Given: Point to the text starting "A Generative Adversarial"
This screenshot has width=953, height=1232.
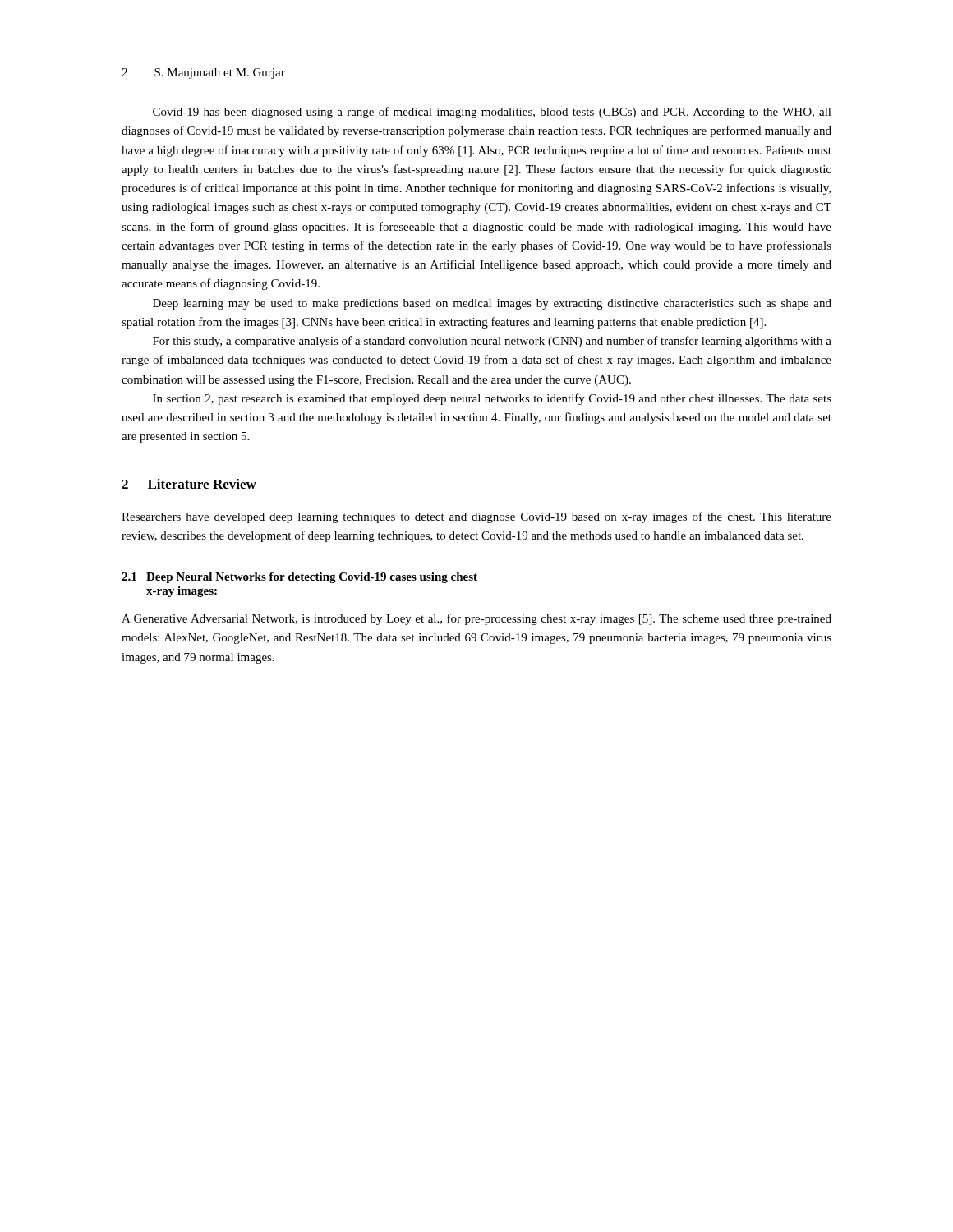Looking at the screenshot, I should pos(476,638).
